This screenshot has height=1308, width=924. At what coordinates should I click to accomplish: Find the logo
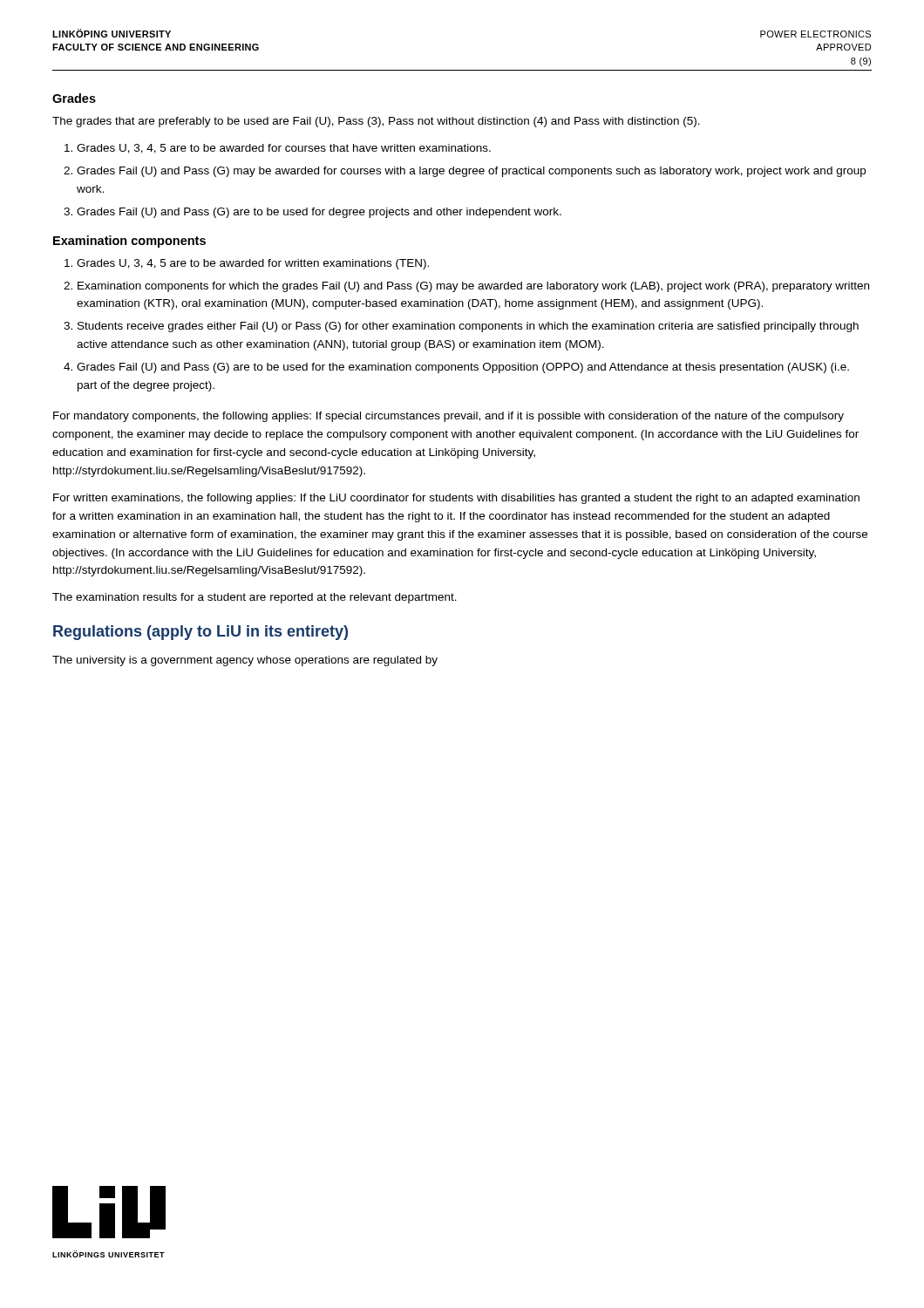click(109, 1225)
